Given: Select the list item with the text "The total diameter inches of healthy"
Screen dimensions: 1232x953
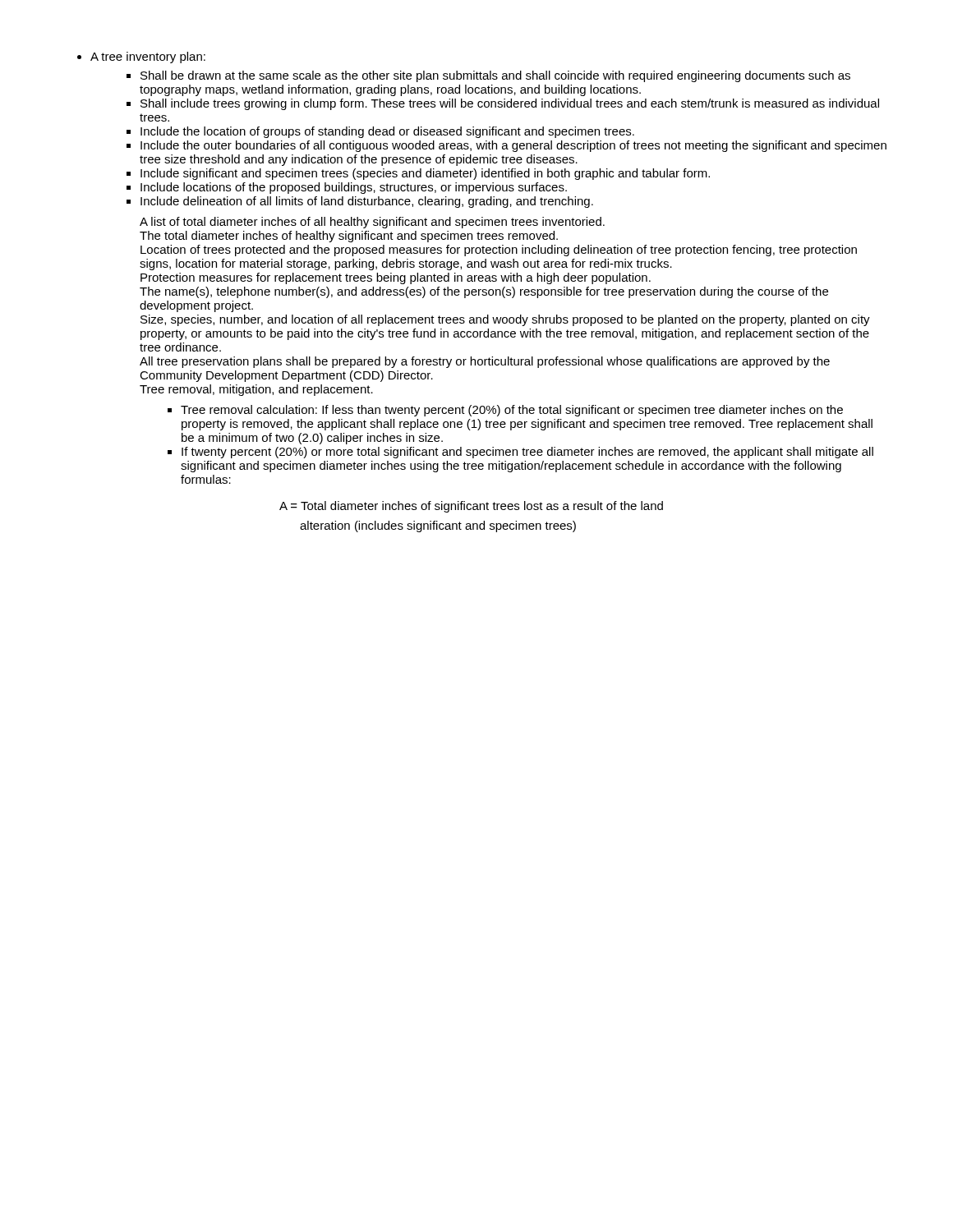Looking at the screenshot, I should click(x=513, y=235).
